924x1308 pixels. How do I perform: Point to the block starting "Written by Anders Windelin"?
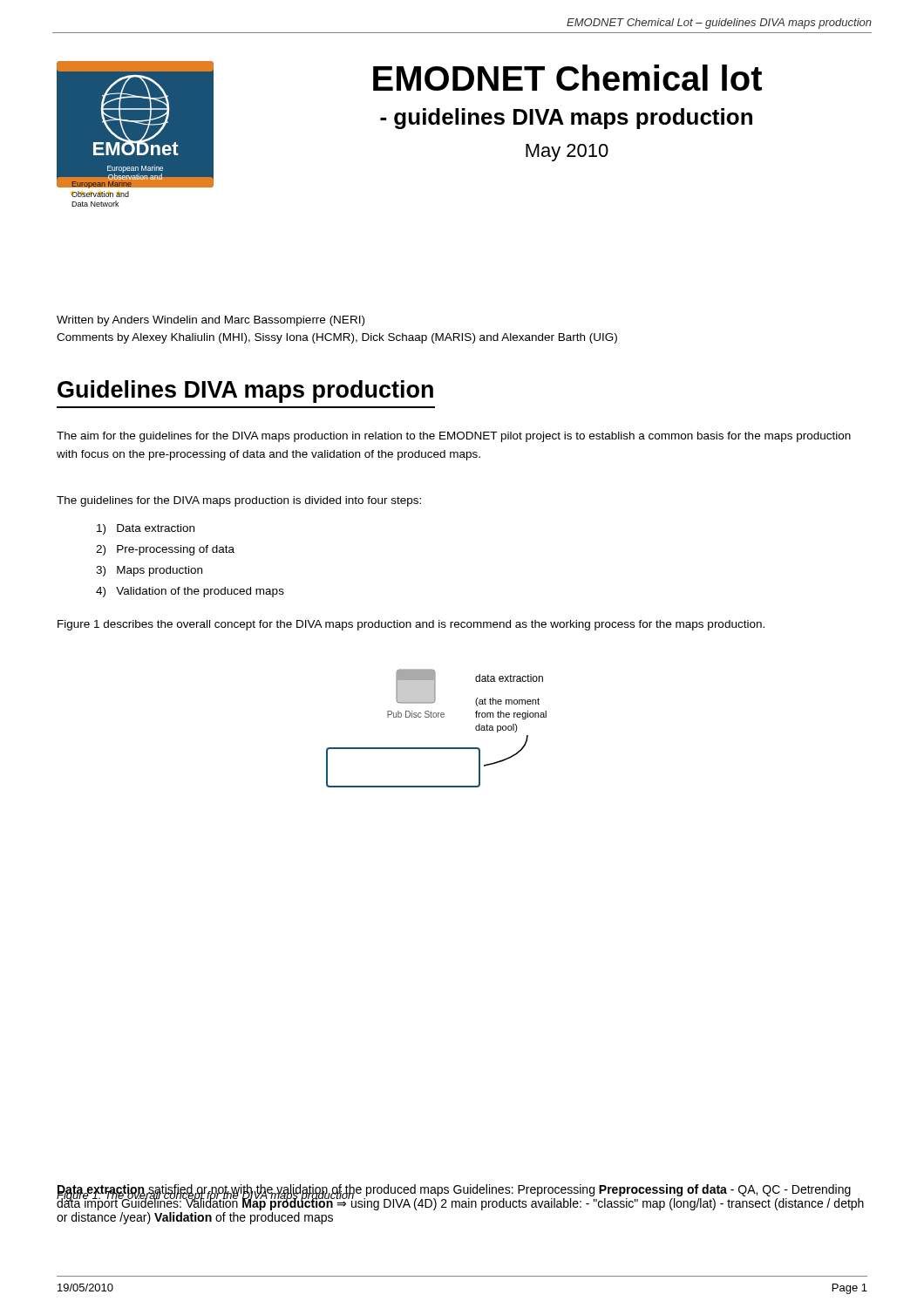(x=211, y=320)
